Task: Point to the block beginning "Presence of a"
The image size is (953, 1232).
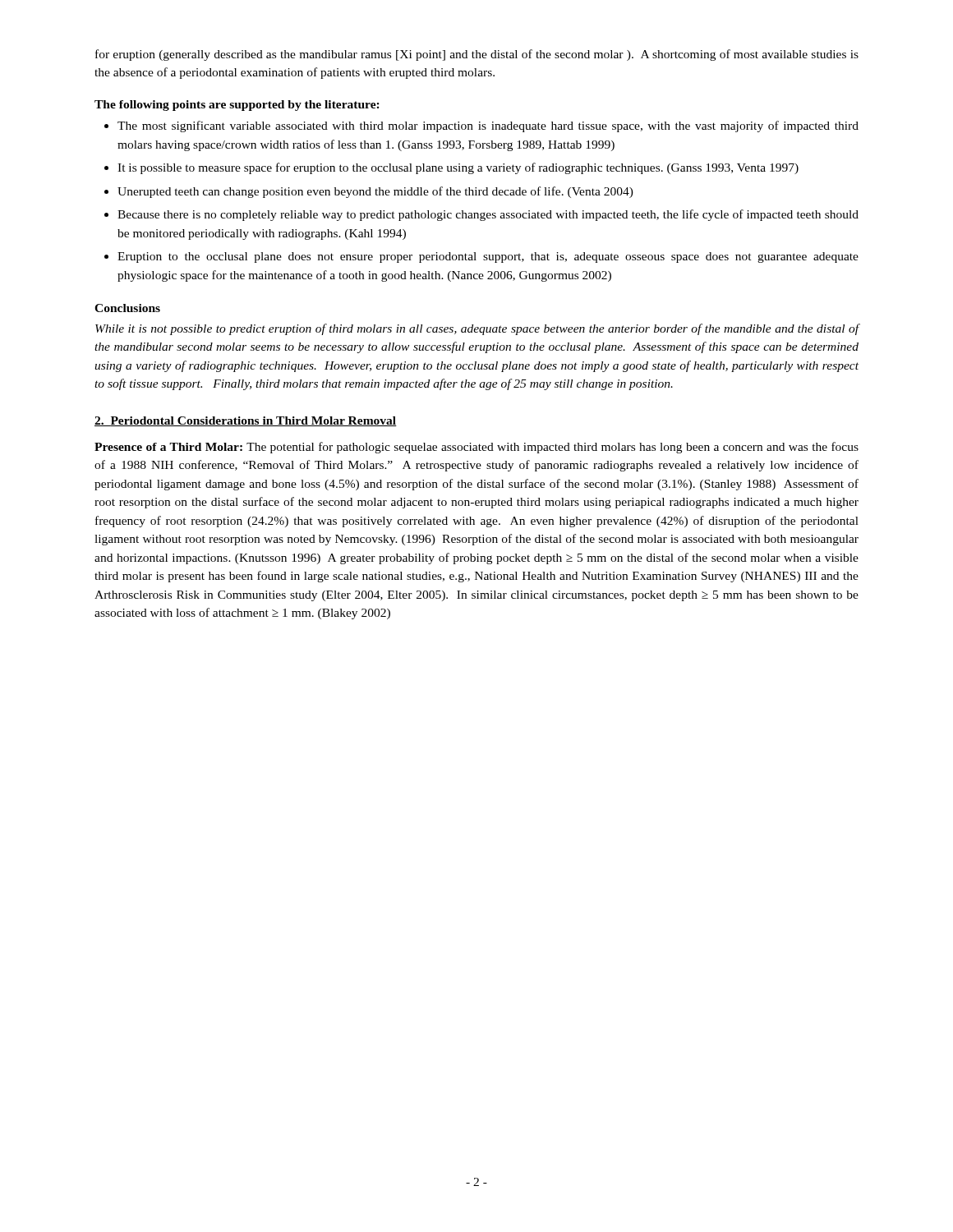Action: click(x=476, y=529)
